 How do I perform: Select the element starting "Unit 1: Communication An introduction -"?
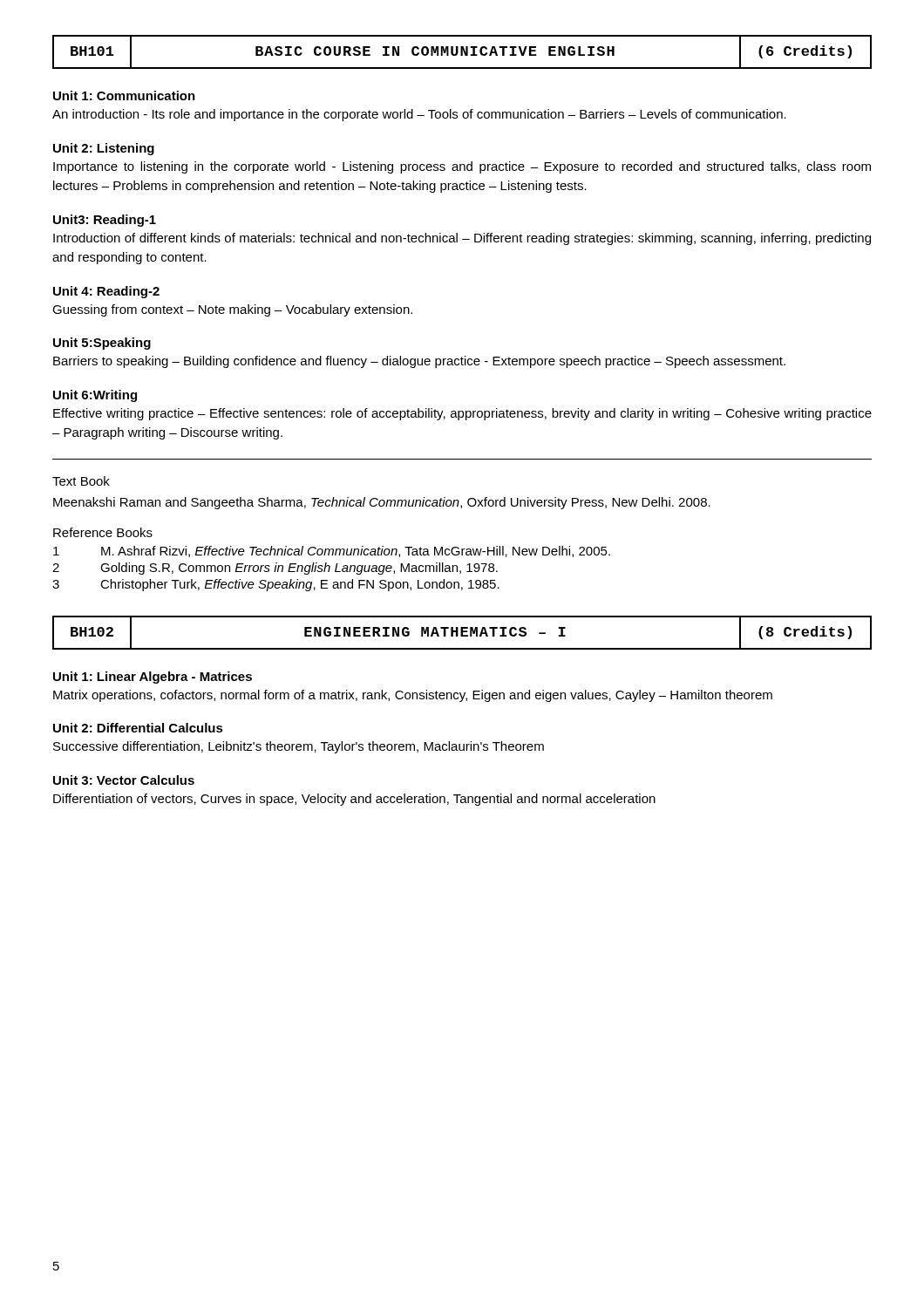coord(462,106)
